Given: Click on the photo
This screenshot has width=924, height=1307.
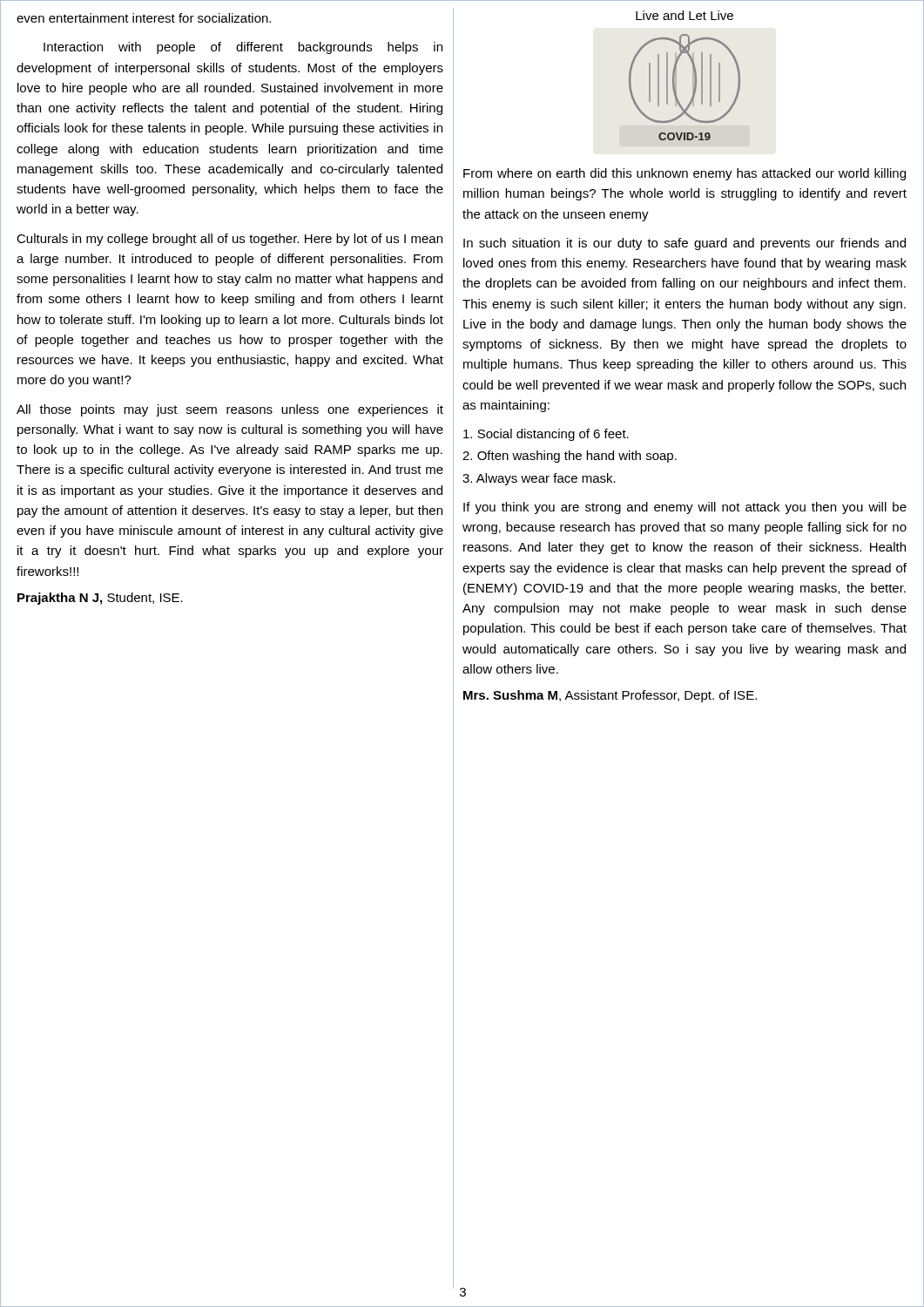Looking at the screenshot, I should 684,91.
